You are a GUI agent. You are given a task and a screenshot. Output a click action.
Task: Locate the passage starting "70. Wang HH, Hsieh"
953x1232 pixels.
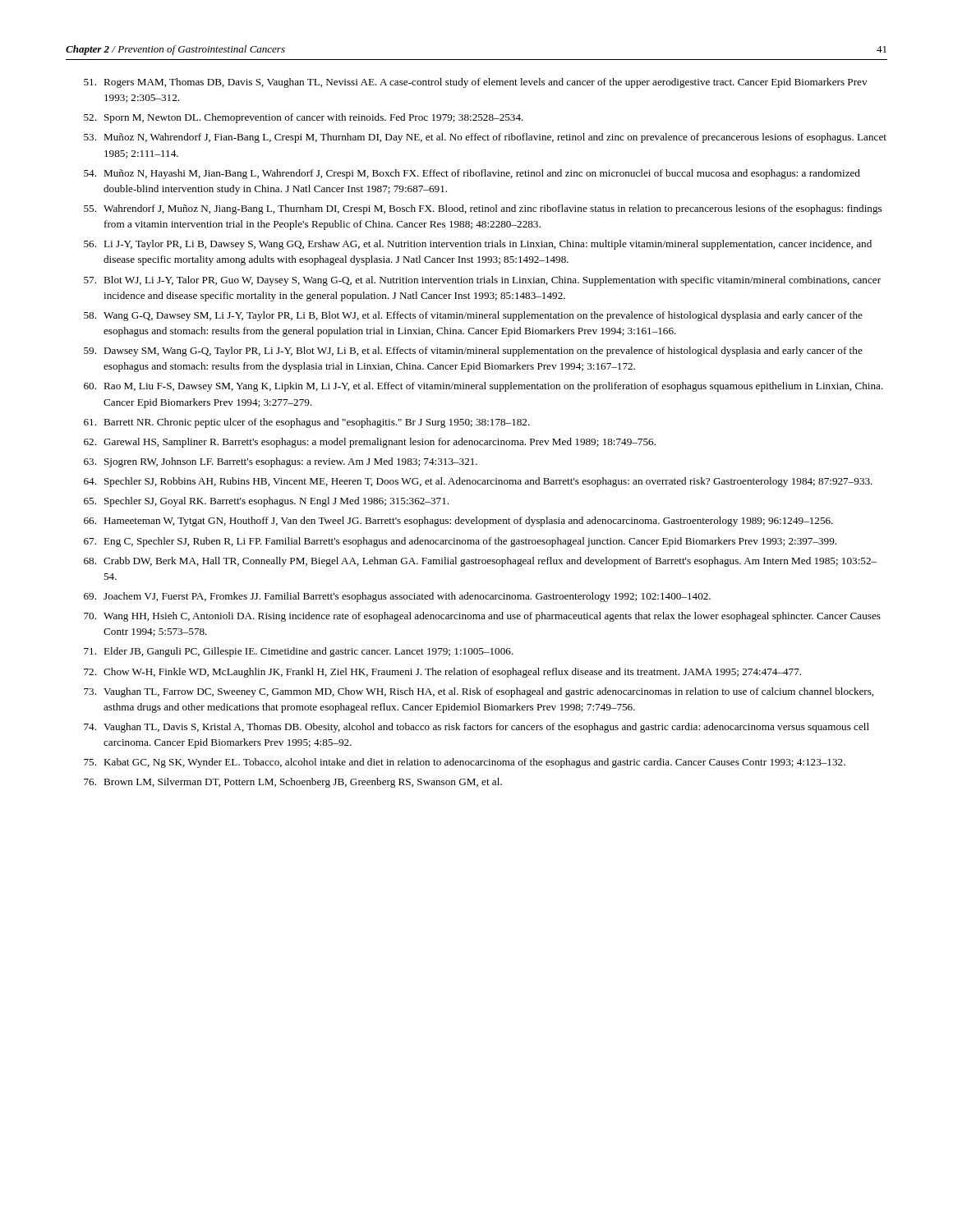[476, 624]
